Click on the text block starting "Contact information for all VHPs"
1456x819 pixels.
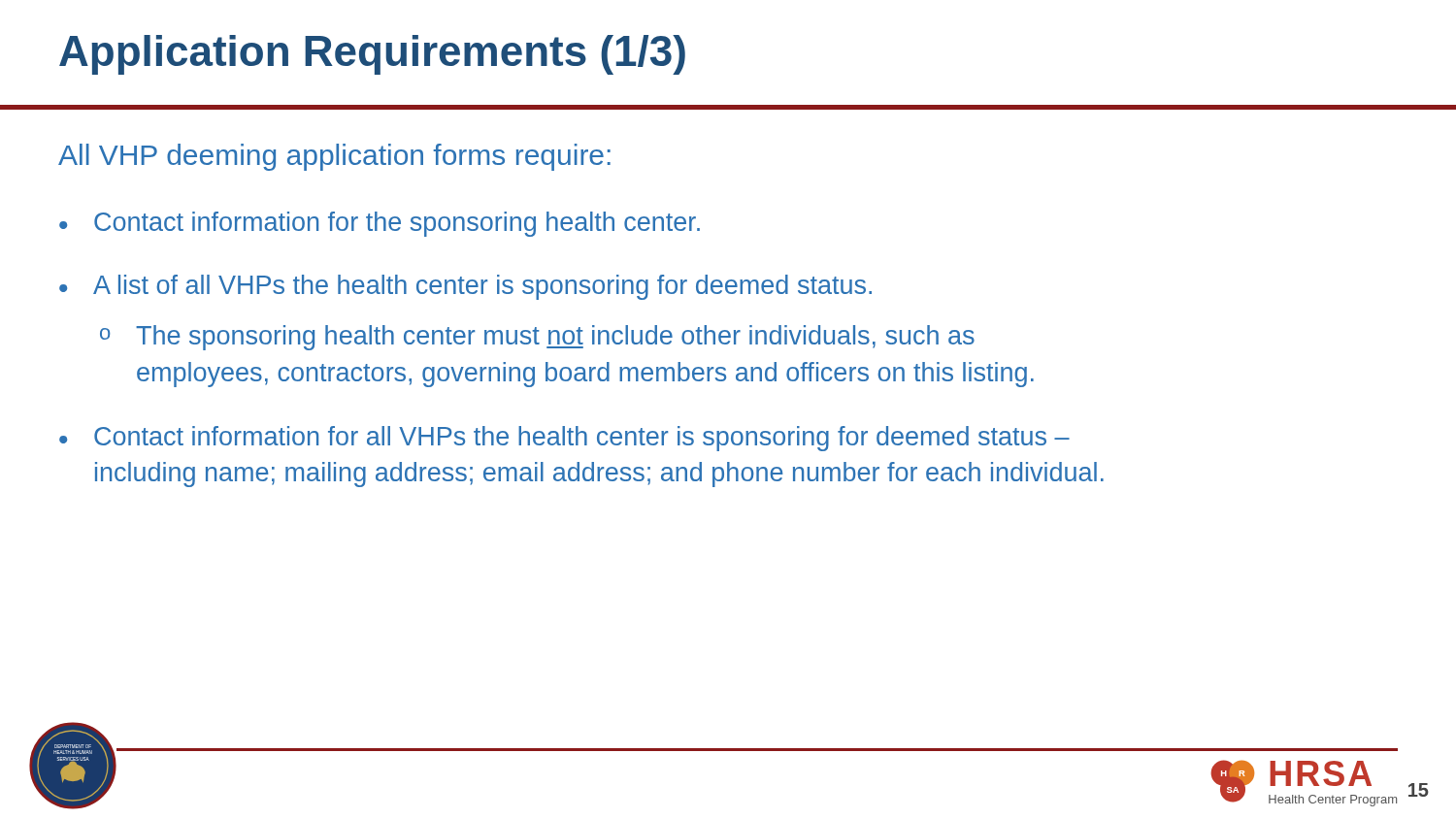pos(599,455)
